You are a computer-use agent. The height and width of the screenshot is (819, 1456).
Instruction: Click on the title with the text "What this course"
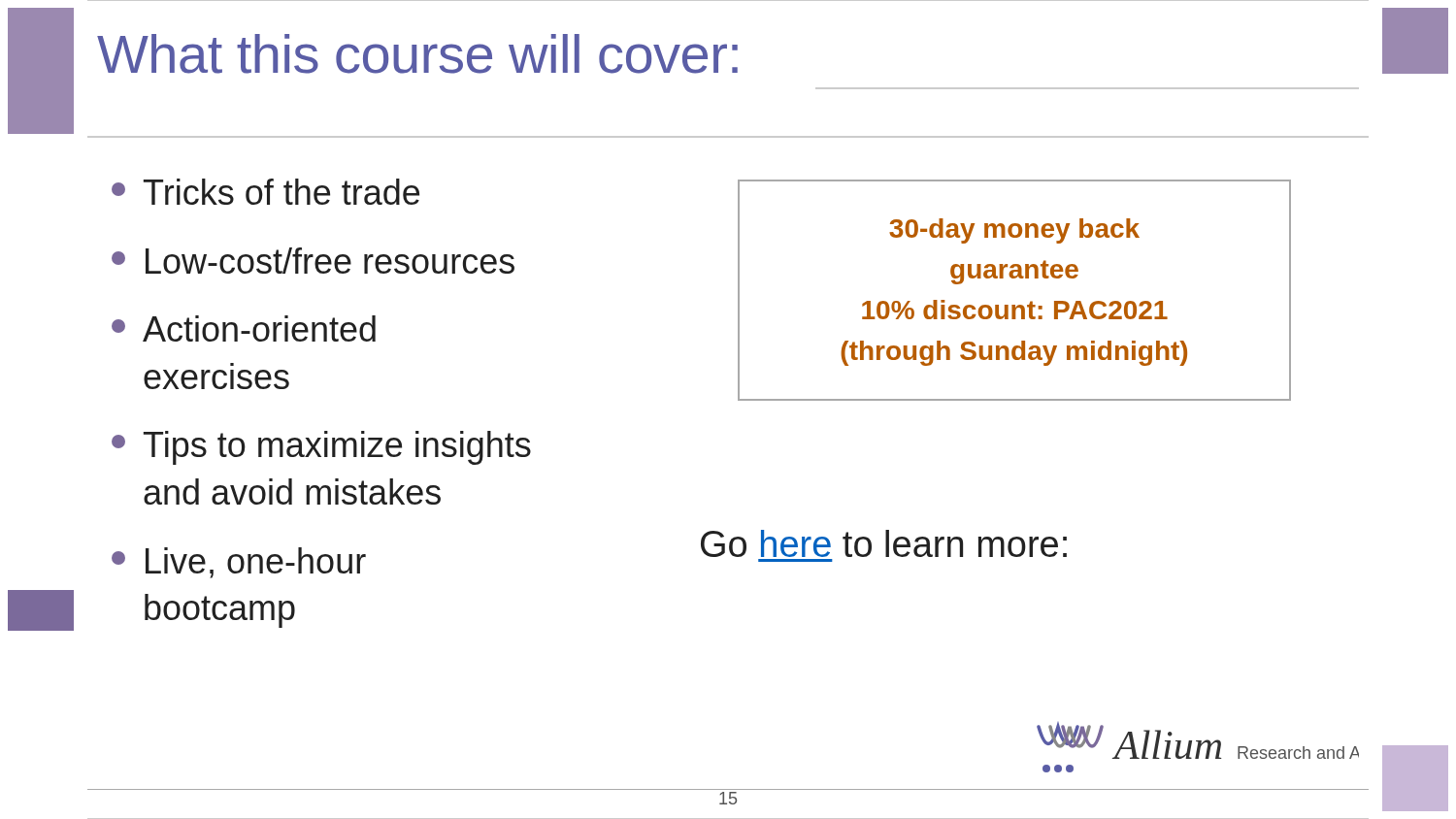click(x=420, y=54)
